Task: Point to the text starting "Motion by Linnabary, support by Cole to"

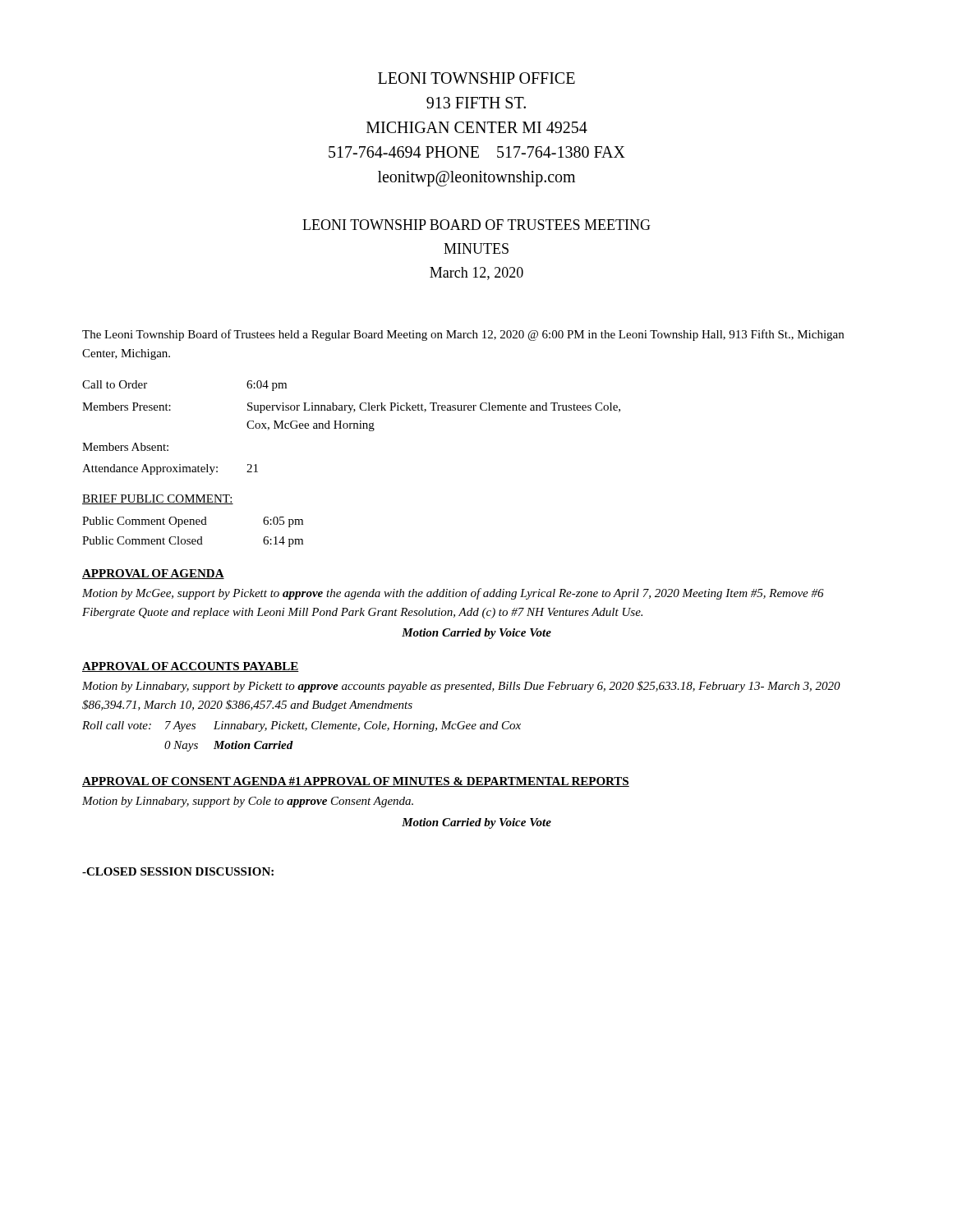Action: coord(248,801)
